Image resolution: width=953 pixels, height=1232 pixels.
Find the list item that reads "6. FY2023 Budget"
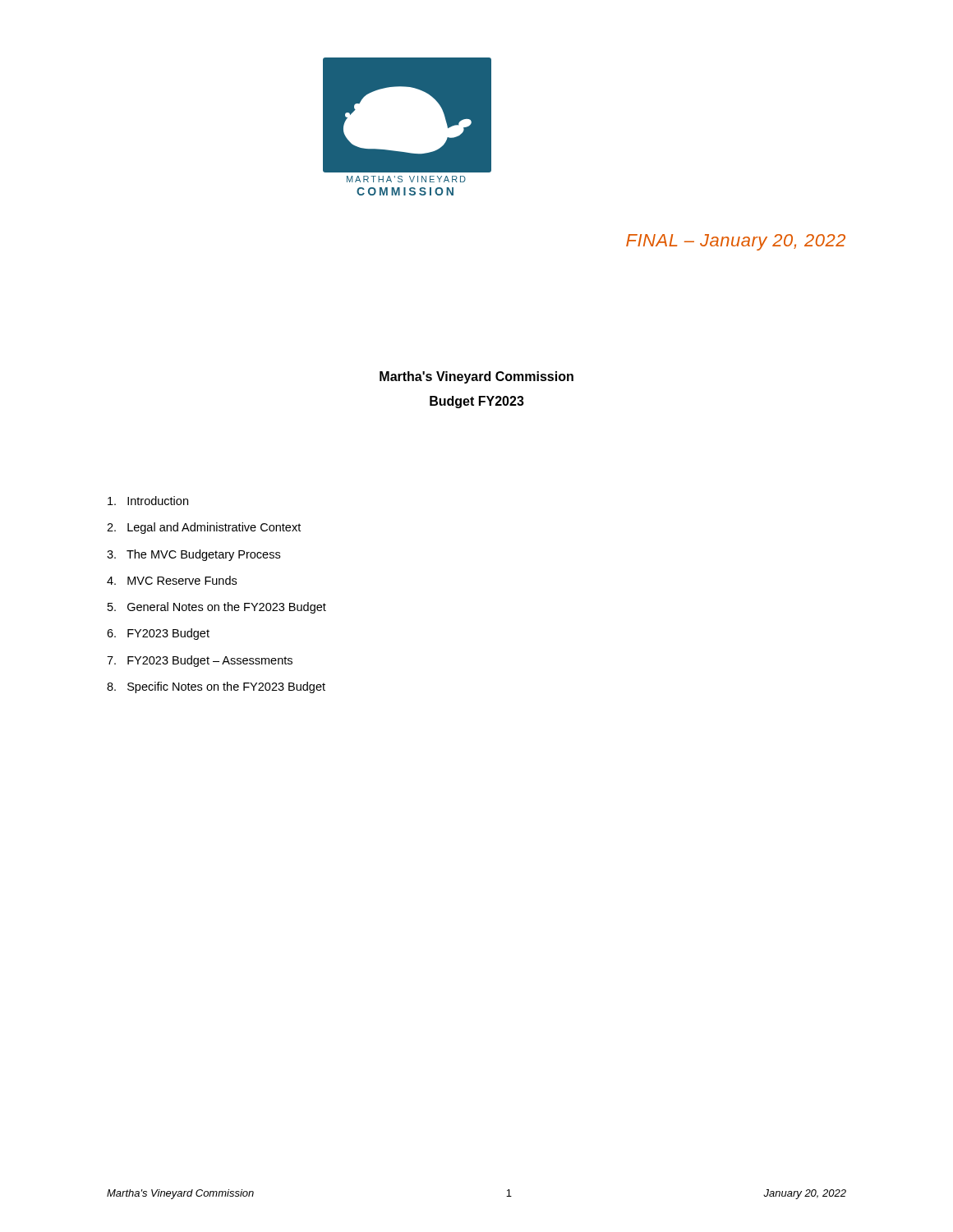tap(158, 634)
